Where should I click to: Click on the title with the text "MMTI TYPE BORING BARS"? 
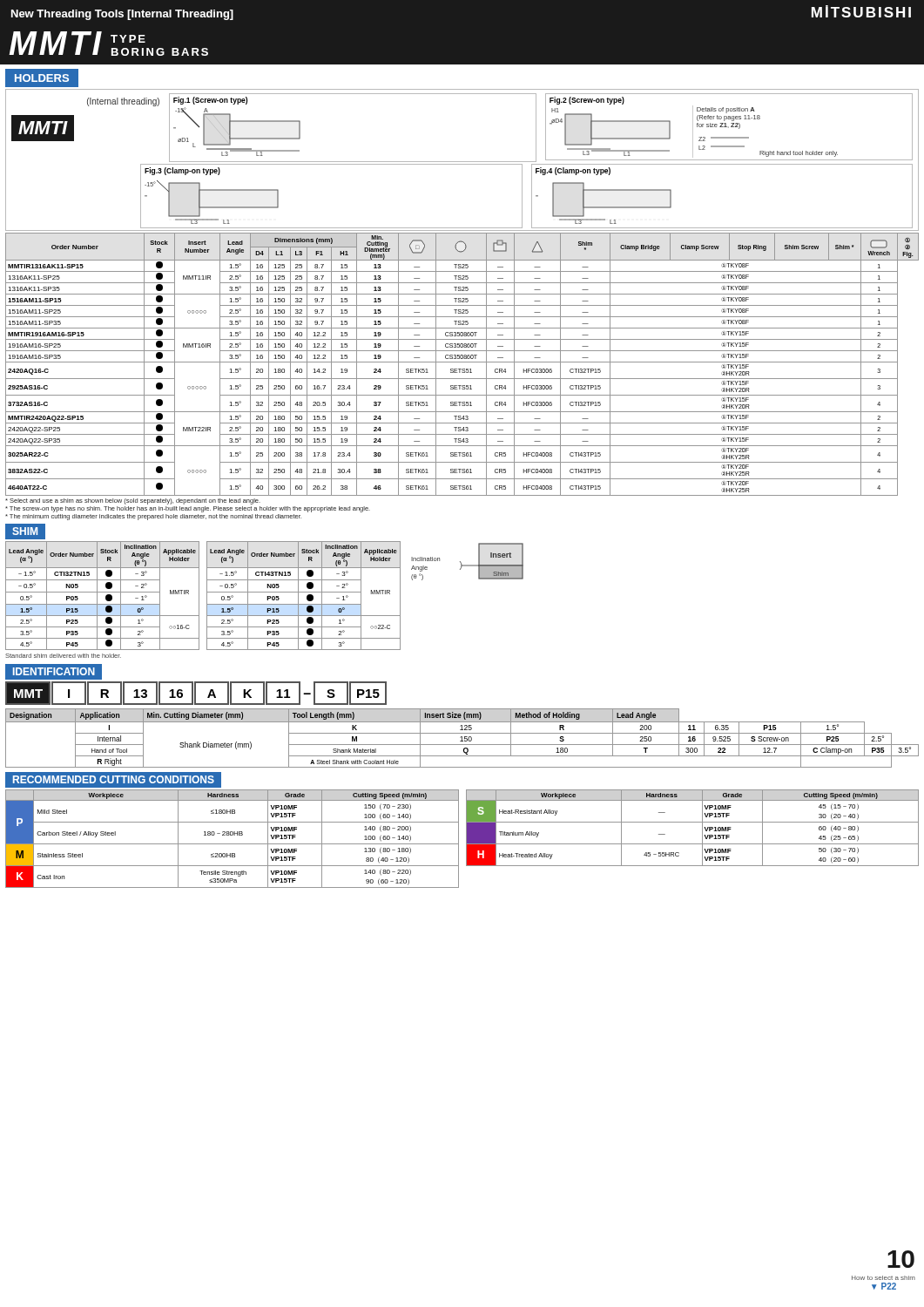pyautogui.click(x=109, y=44)
